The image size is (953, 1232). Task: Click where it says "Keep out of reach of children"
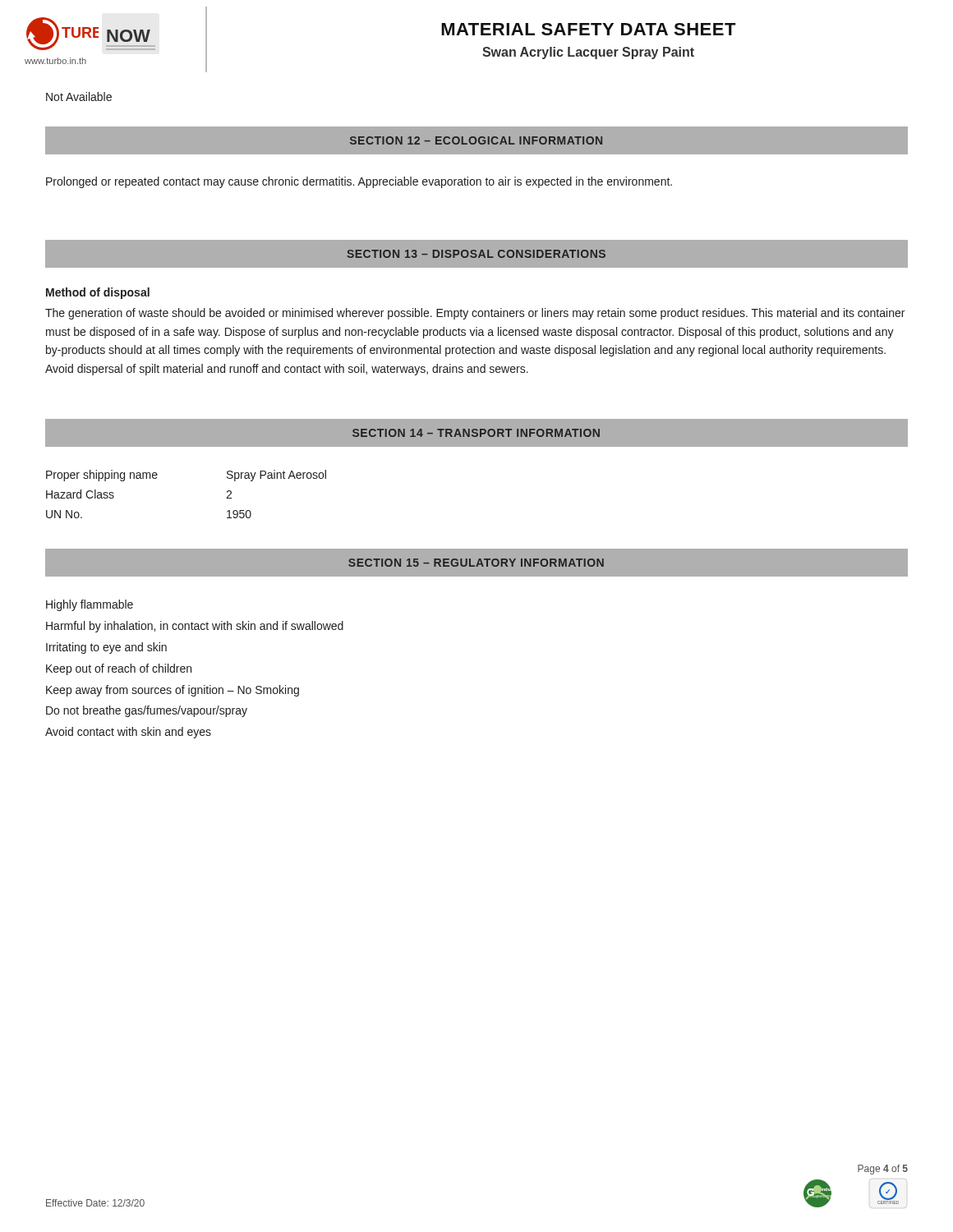click(x=119, y=668)
